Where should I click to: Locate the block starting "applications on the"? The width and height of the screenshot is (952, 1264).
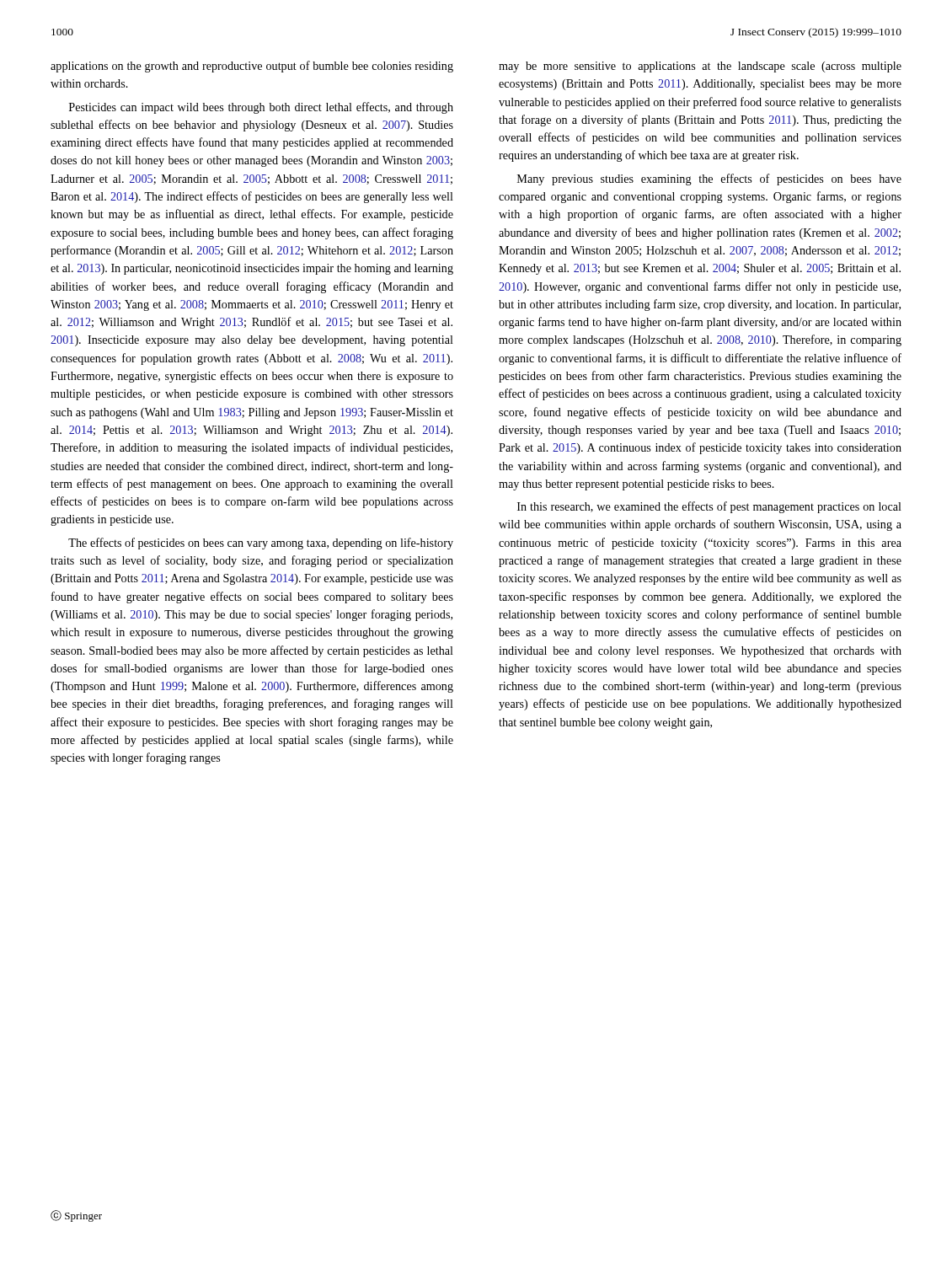(252, 412)
